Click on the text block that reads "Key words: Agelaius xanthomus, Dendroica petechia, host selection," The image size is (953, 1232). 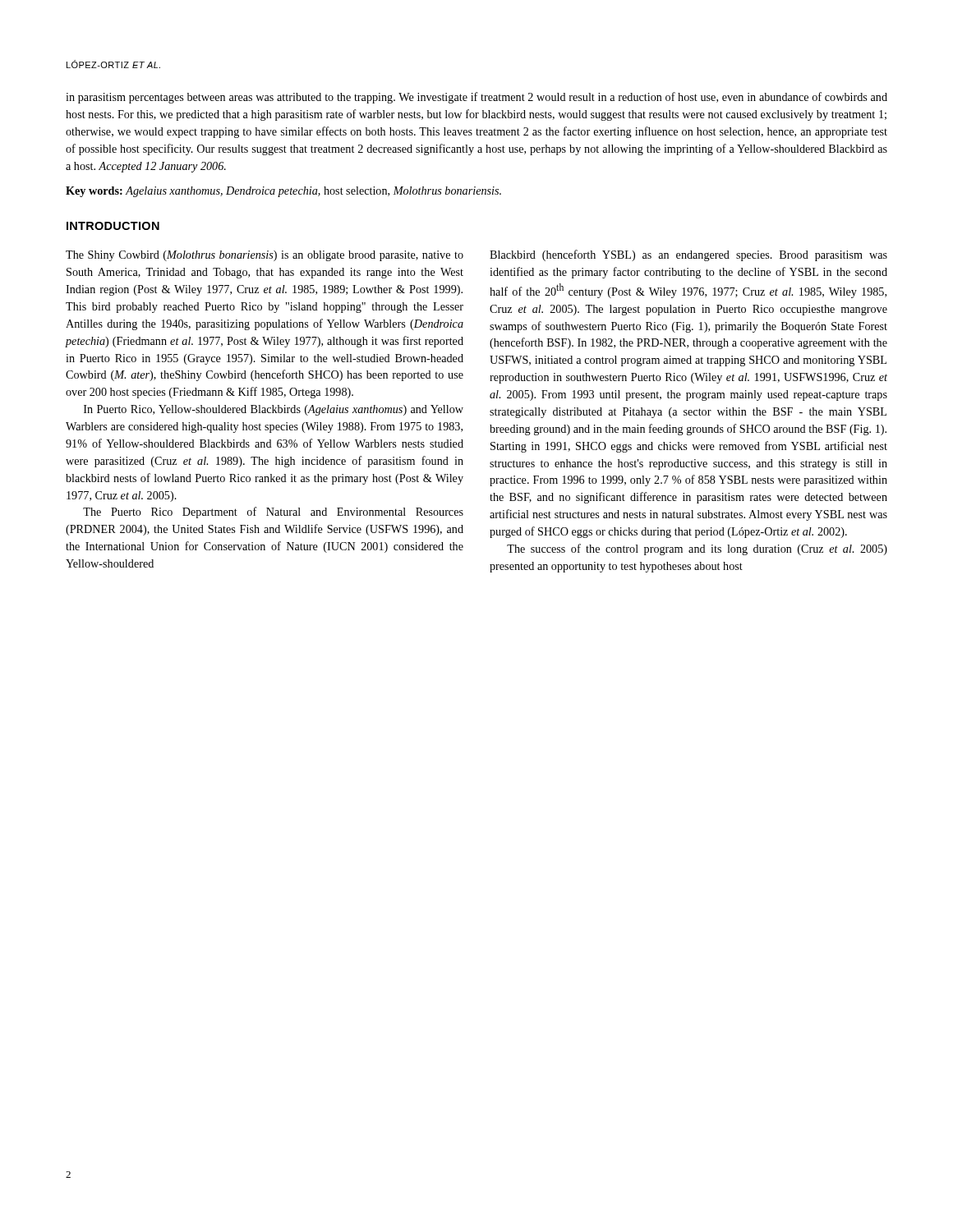click(284, 191)
